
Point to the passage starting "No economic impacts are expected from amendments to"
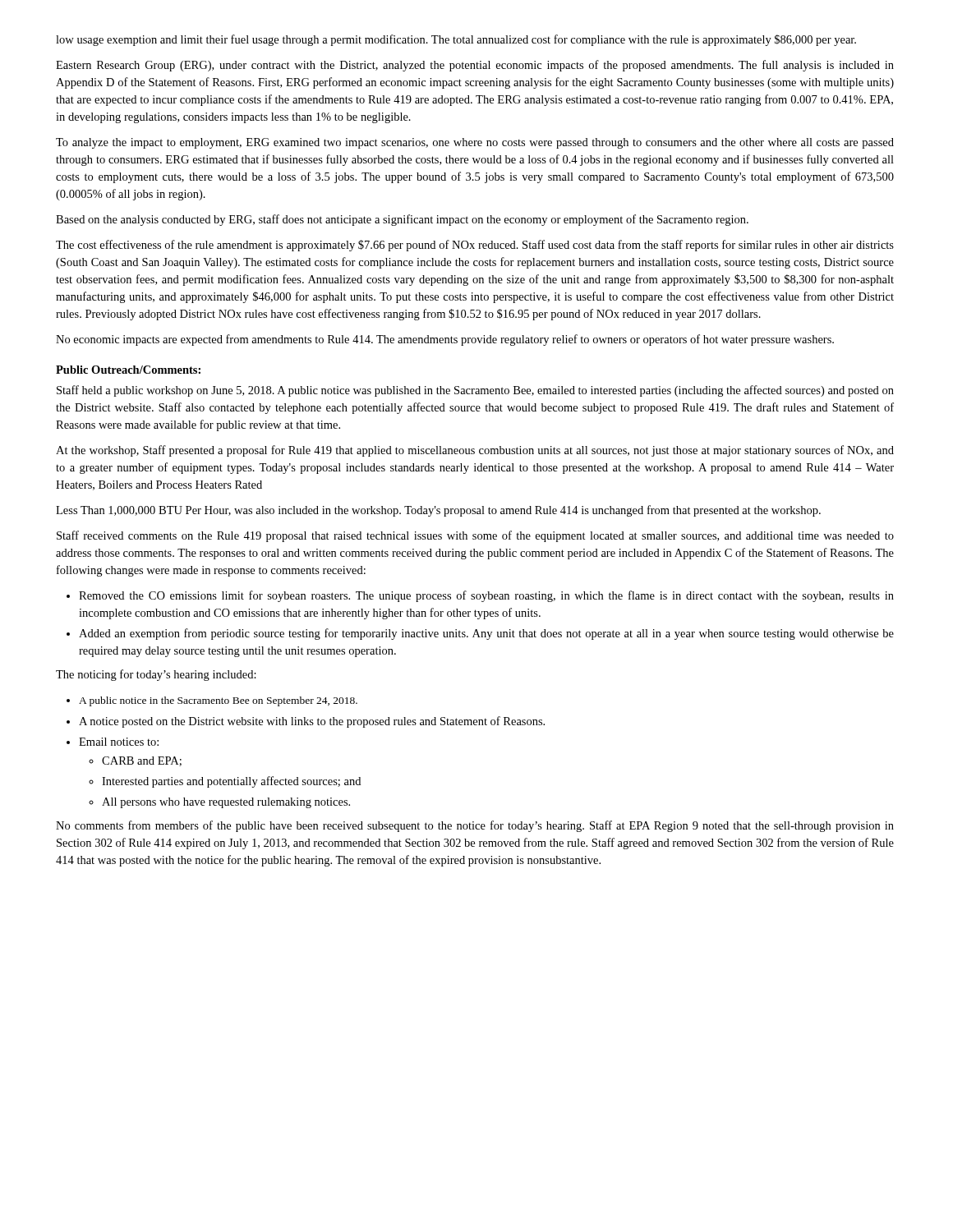pos(475,340)
